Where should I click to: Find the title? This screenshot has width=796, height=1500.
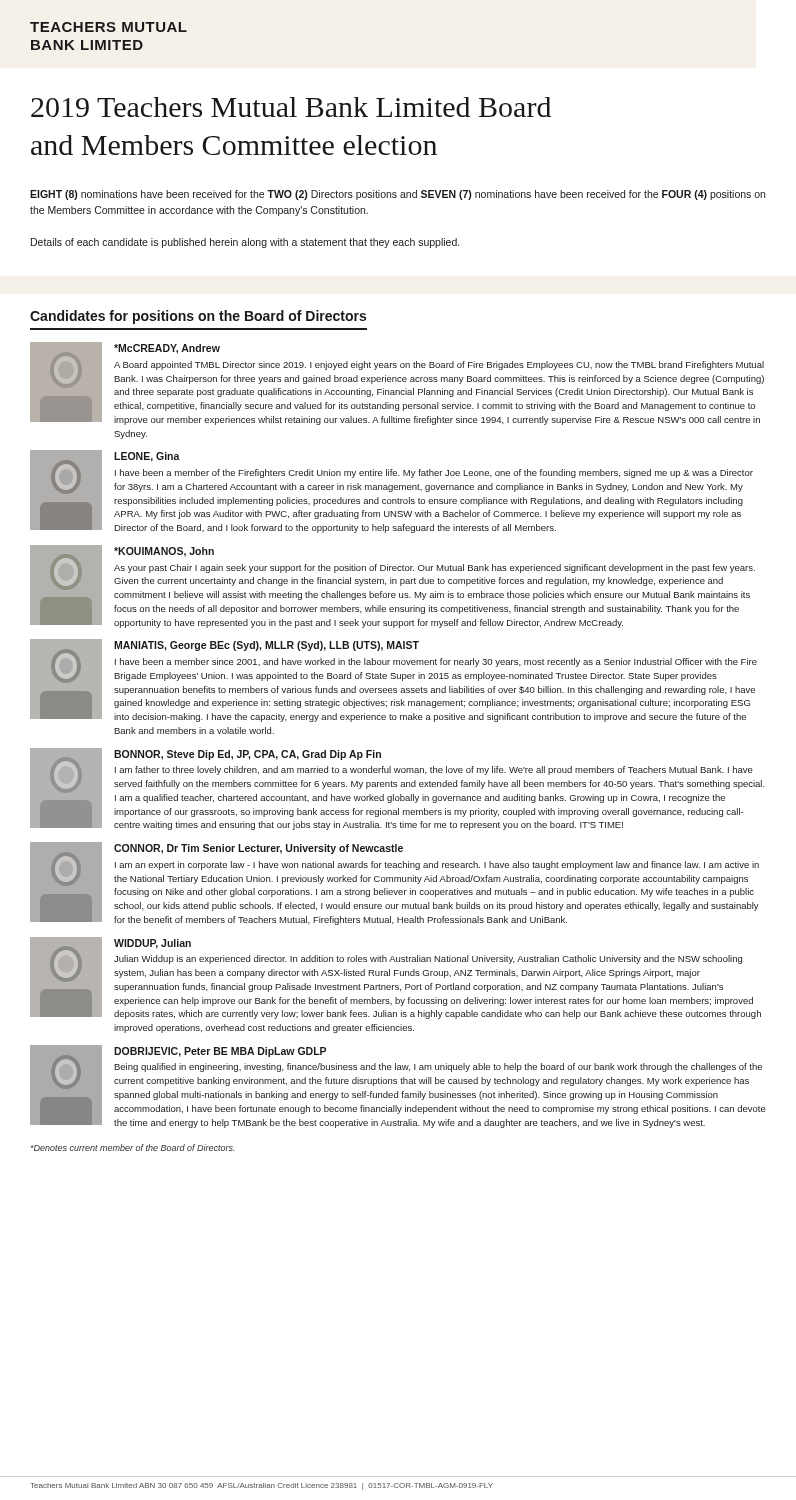tap(398, 126)
